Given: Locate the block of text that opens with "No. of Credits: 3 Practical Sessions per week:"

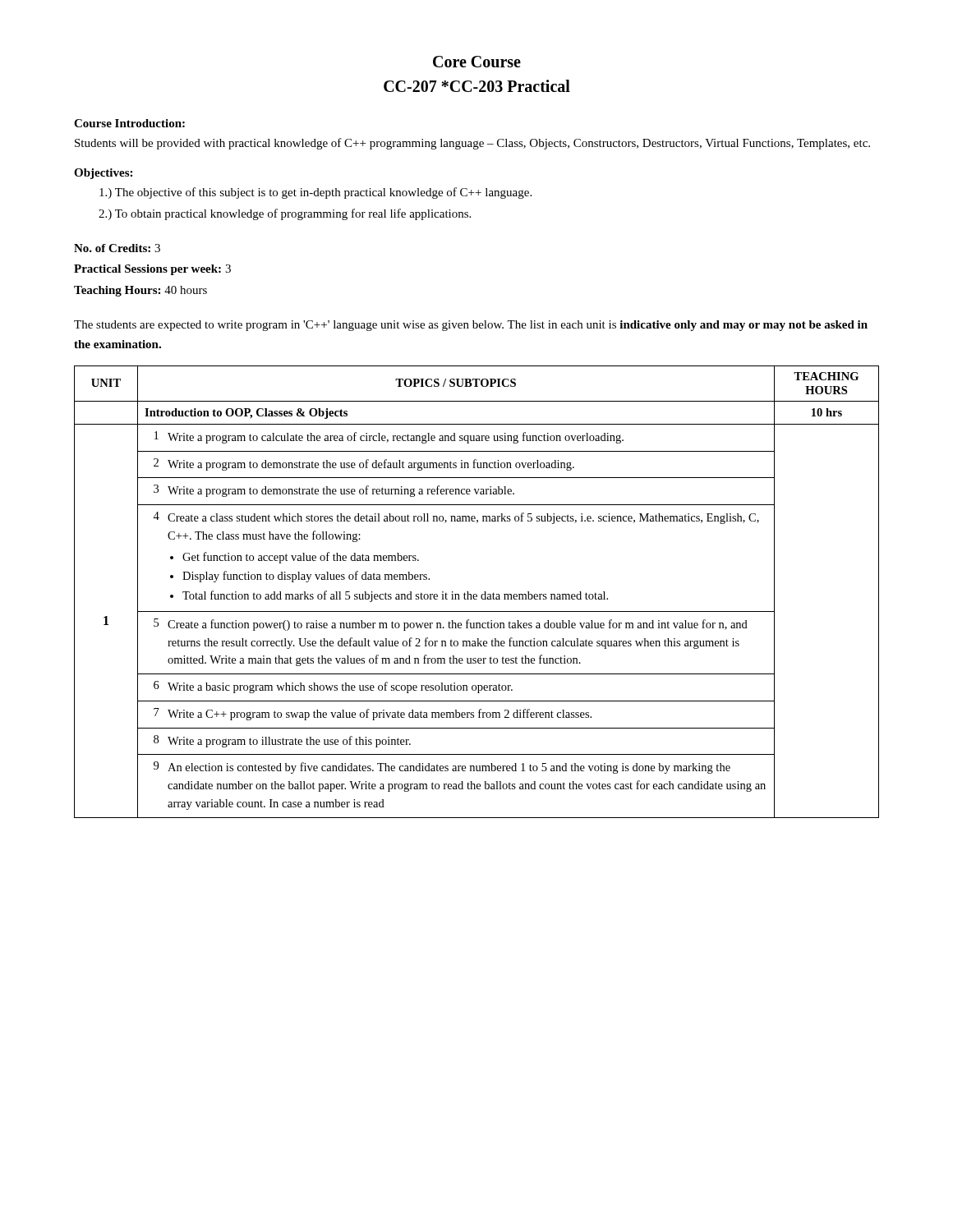Looking at the screenshot, I should pyautogui.click(x=153, y=269).
